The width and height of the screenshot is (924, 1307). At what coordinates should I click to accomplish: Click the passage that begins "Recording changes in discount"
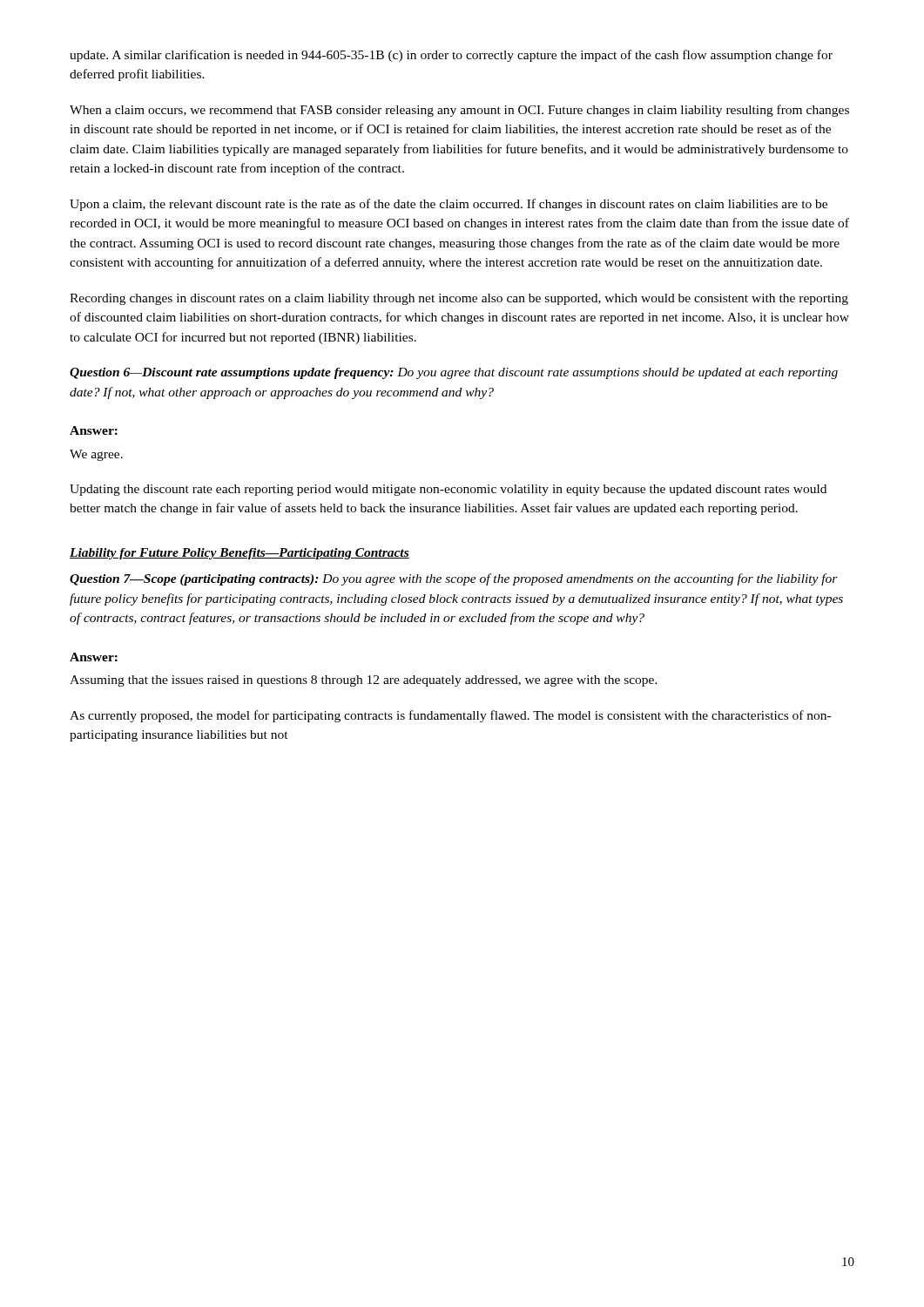459,317
